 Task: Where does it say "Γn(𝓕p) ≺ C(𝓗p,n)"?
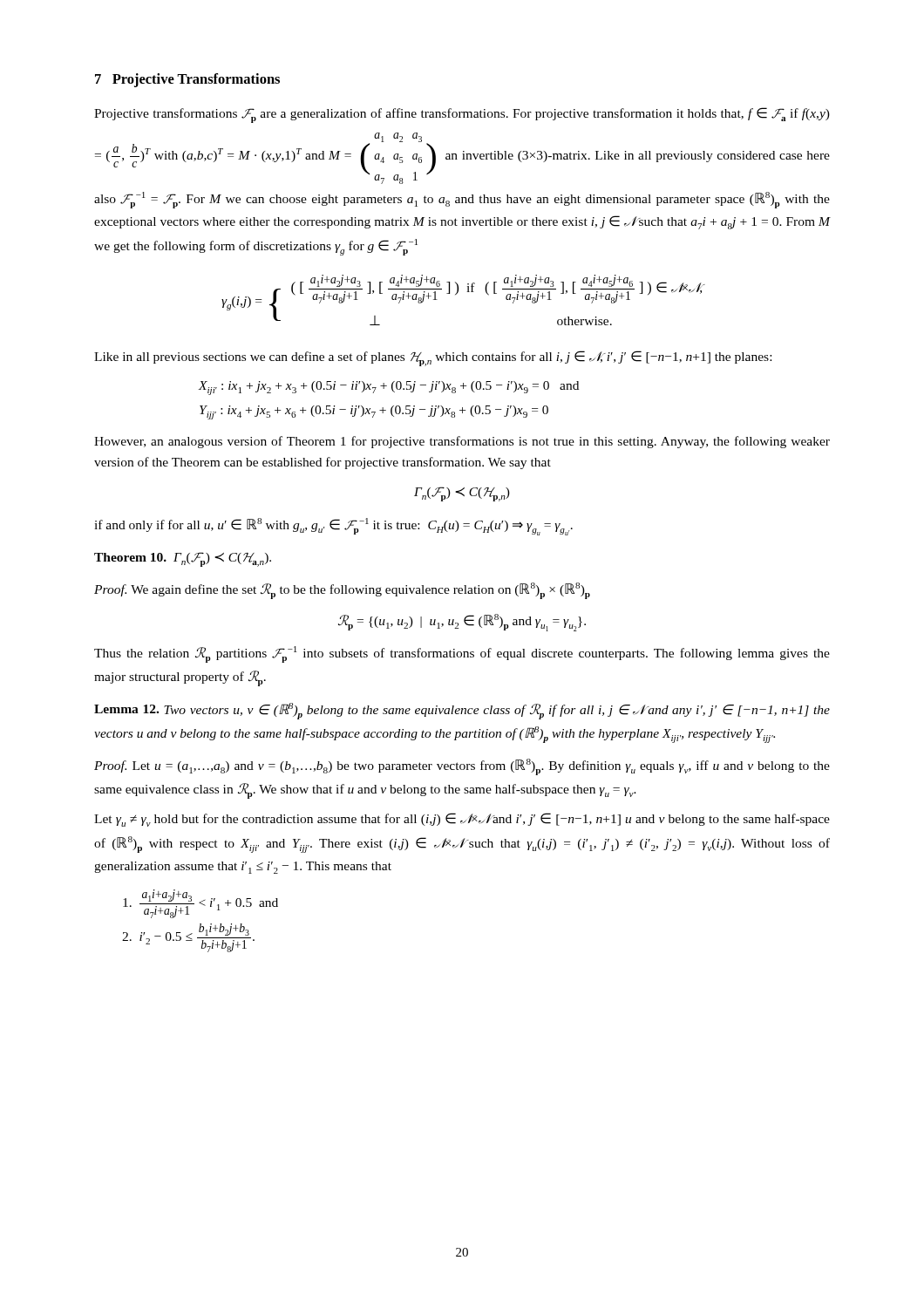[462, 493]
